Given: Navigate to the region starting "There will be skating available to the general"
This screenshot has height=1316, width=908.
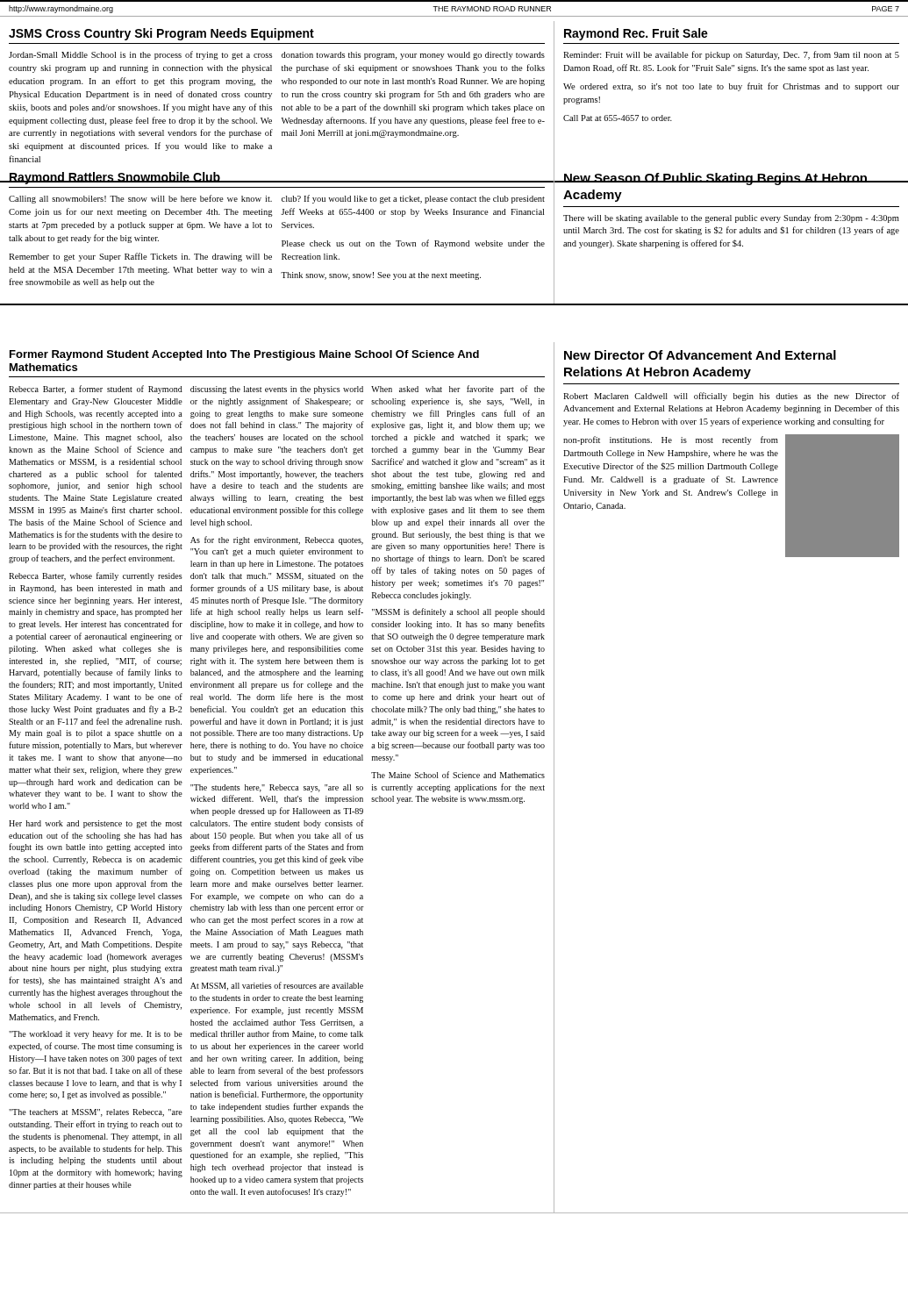Looking at the screenshot, I should click(731, 231).
